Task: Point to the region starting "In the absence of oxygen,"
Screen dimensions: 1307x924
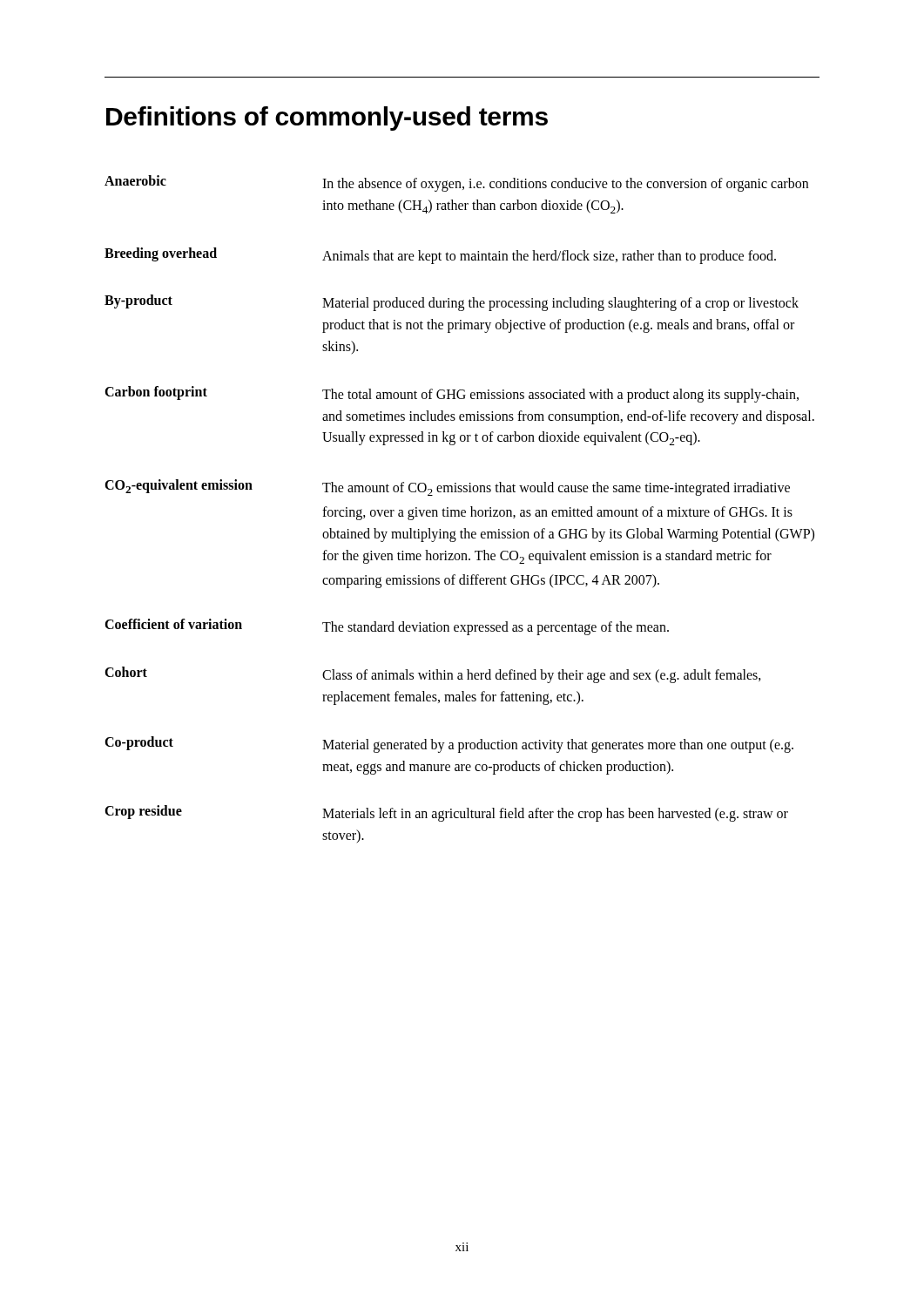Action: coord(565,196)
